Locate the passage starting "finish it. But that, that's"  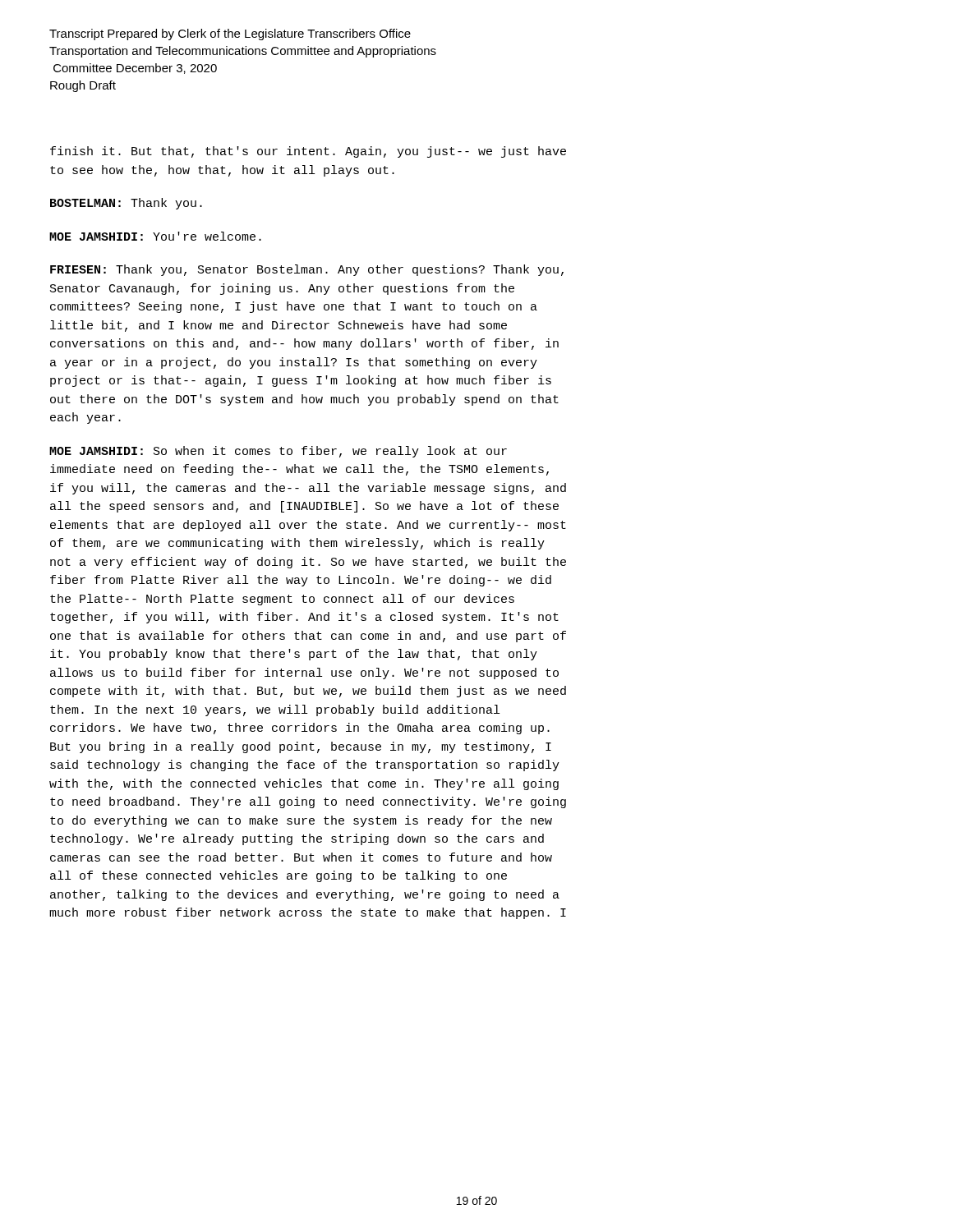click(x=308, y=162)
